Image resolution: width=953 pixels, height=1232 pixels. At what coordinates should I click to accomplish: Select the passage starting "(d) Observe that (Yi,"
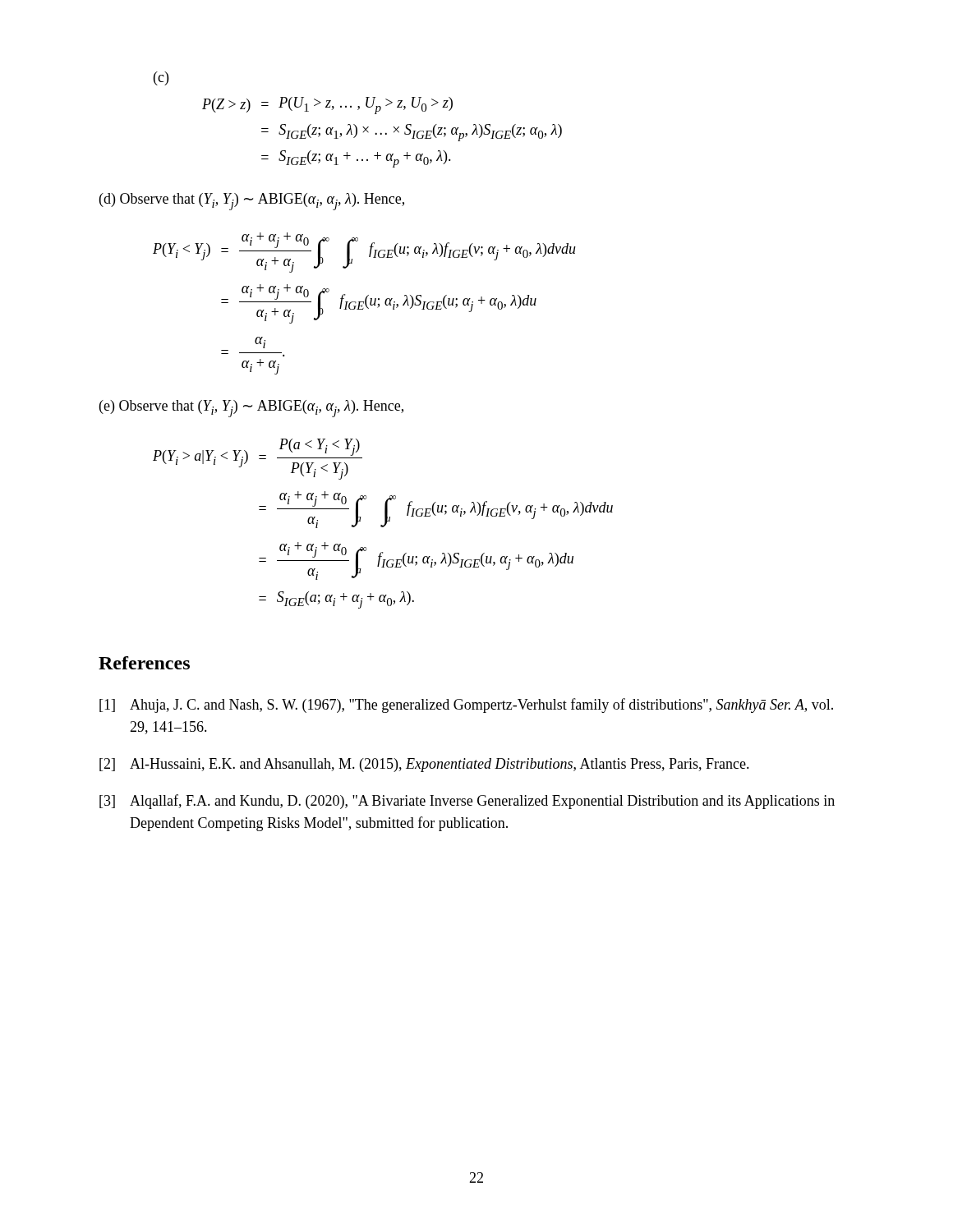[252, 200]
